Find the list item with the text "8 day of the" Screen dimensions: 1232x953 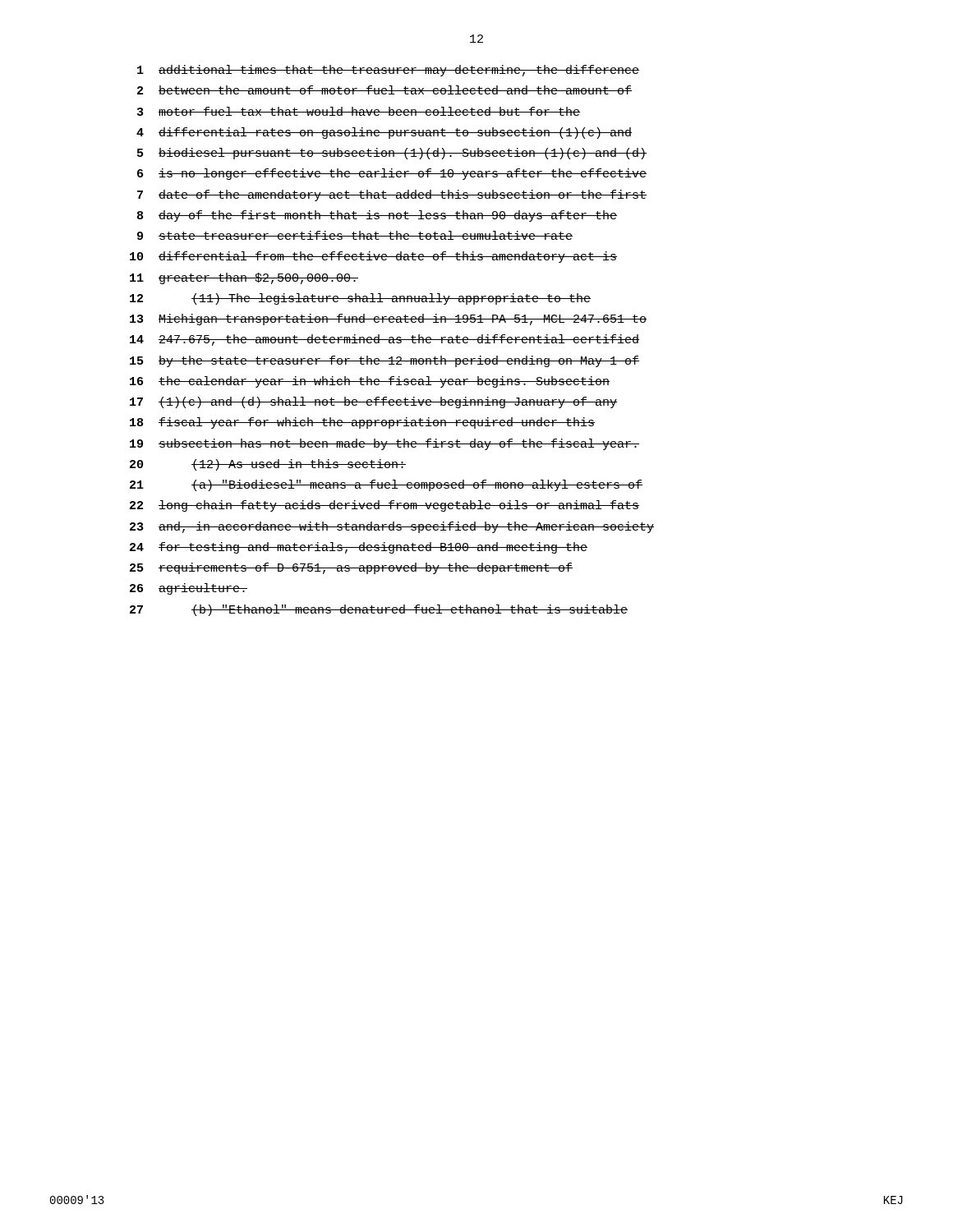coord(493,216)
